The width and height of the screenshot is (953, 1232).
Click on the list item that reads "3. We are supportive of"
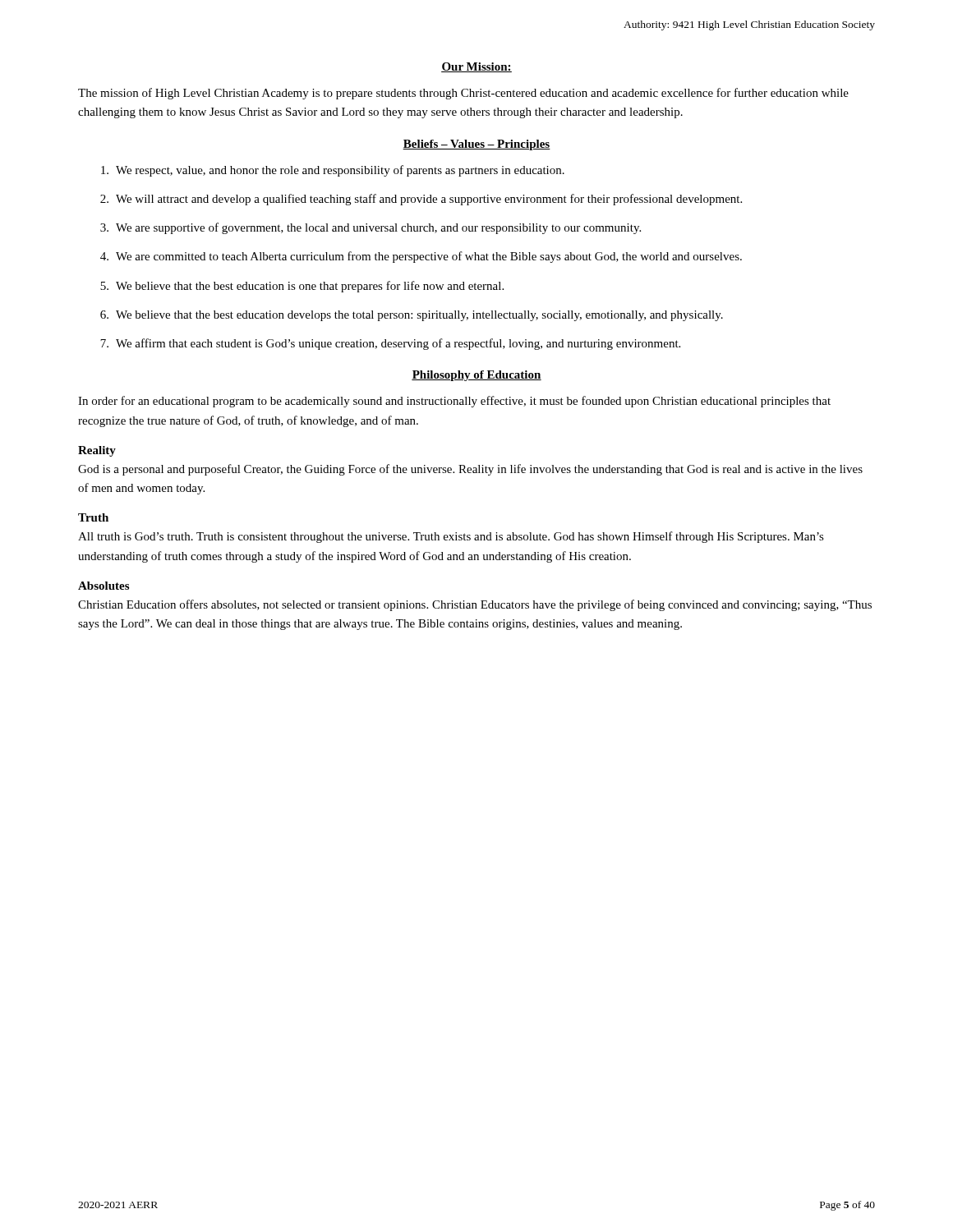(x=476, y=228)
